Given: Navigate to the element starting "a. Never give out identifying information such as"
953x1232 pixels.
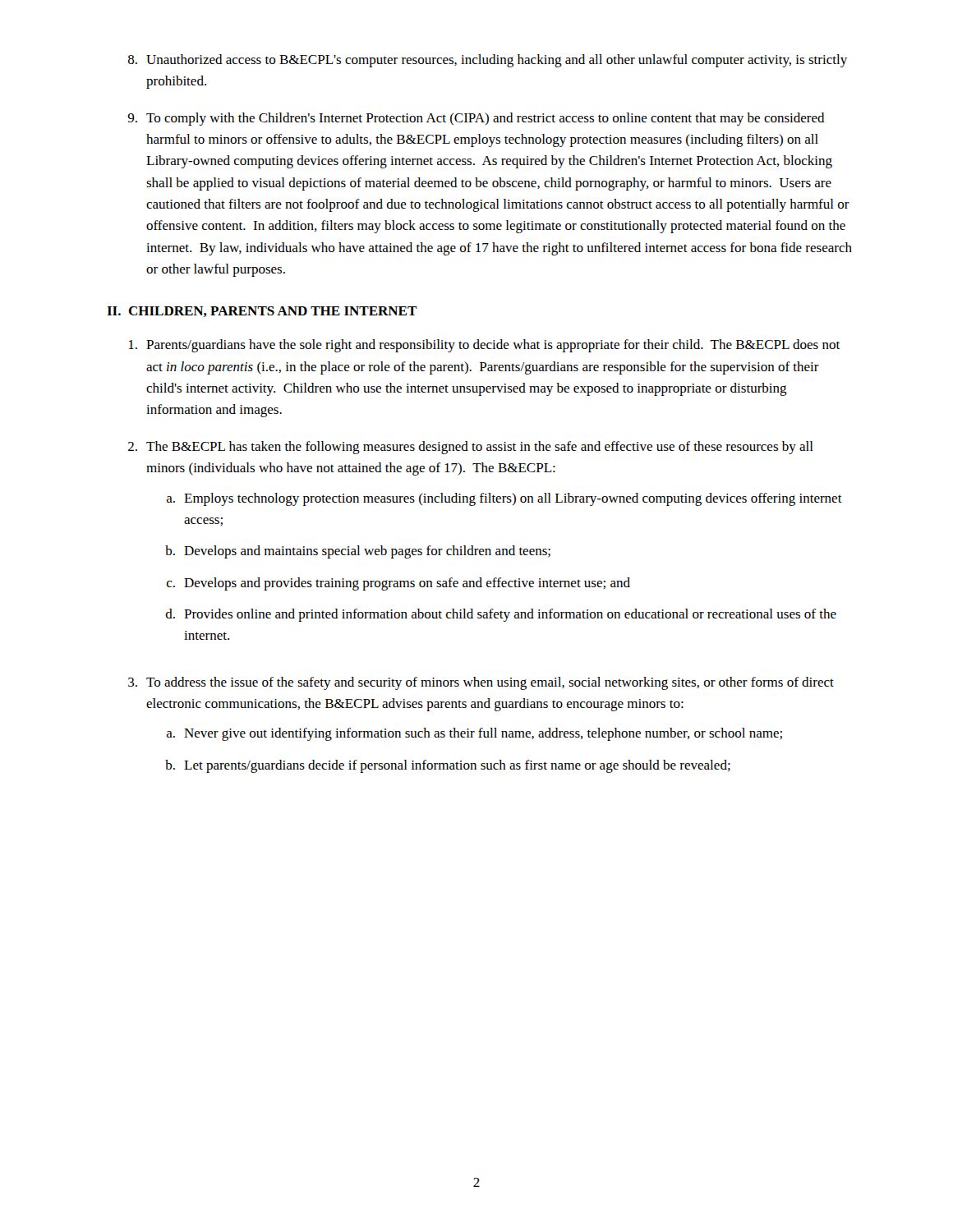Looking at the screenshot, I should (x=500, y=734).
